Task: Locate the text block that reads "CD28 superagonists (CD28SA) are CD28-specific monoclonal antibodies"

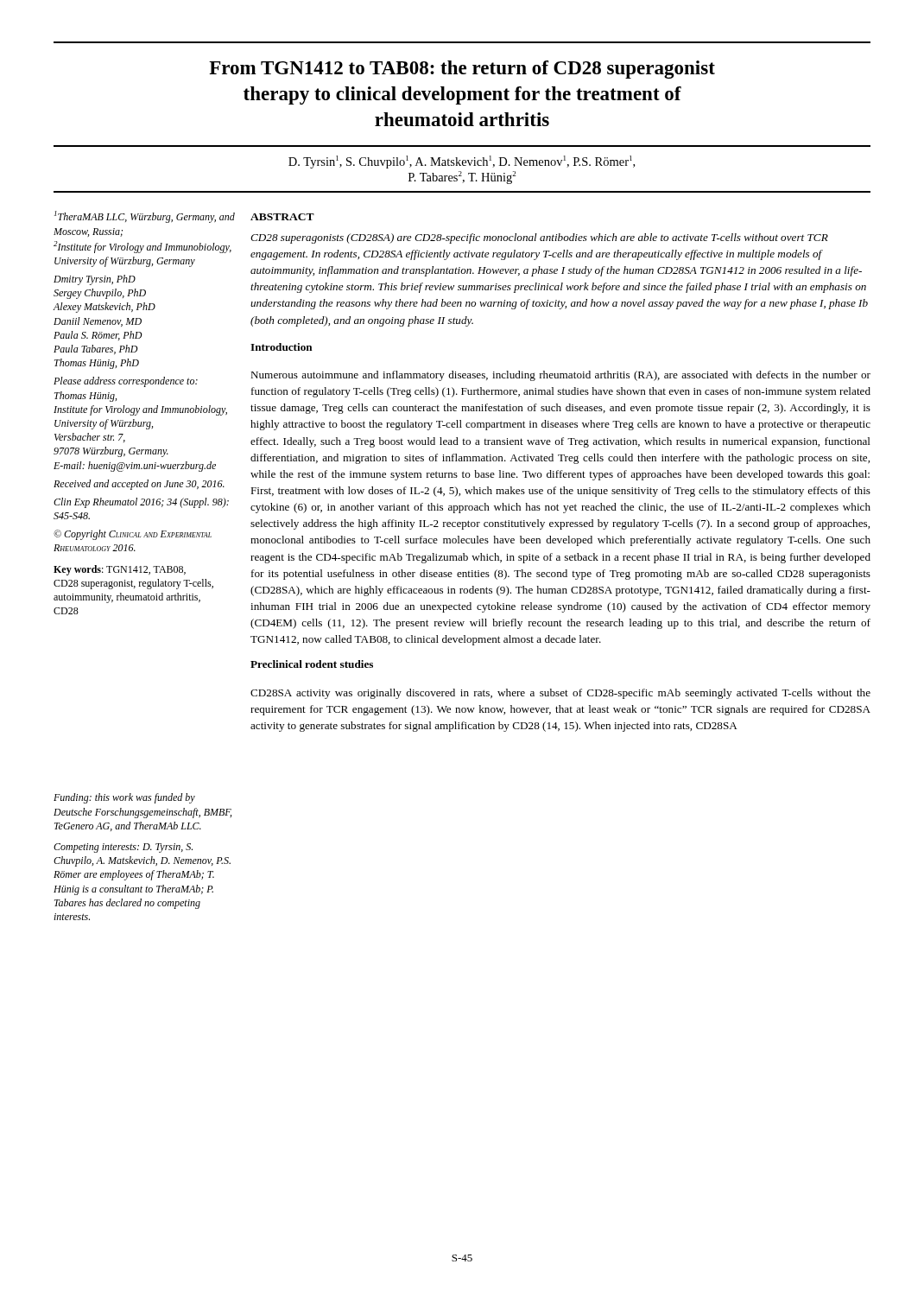Action: [560, 279]
